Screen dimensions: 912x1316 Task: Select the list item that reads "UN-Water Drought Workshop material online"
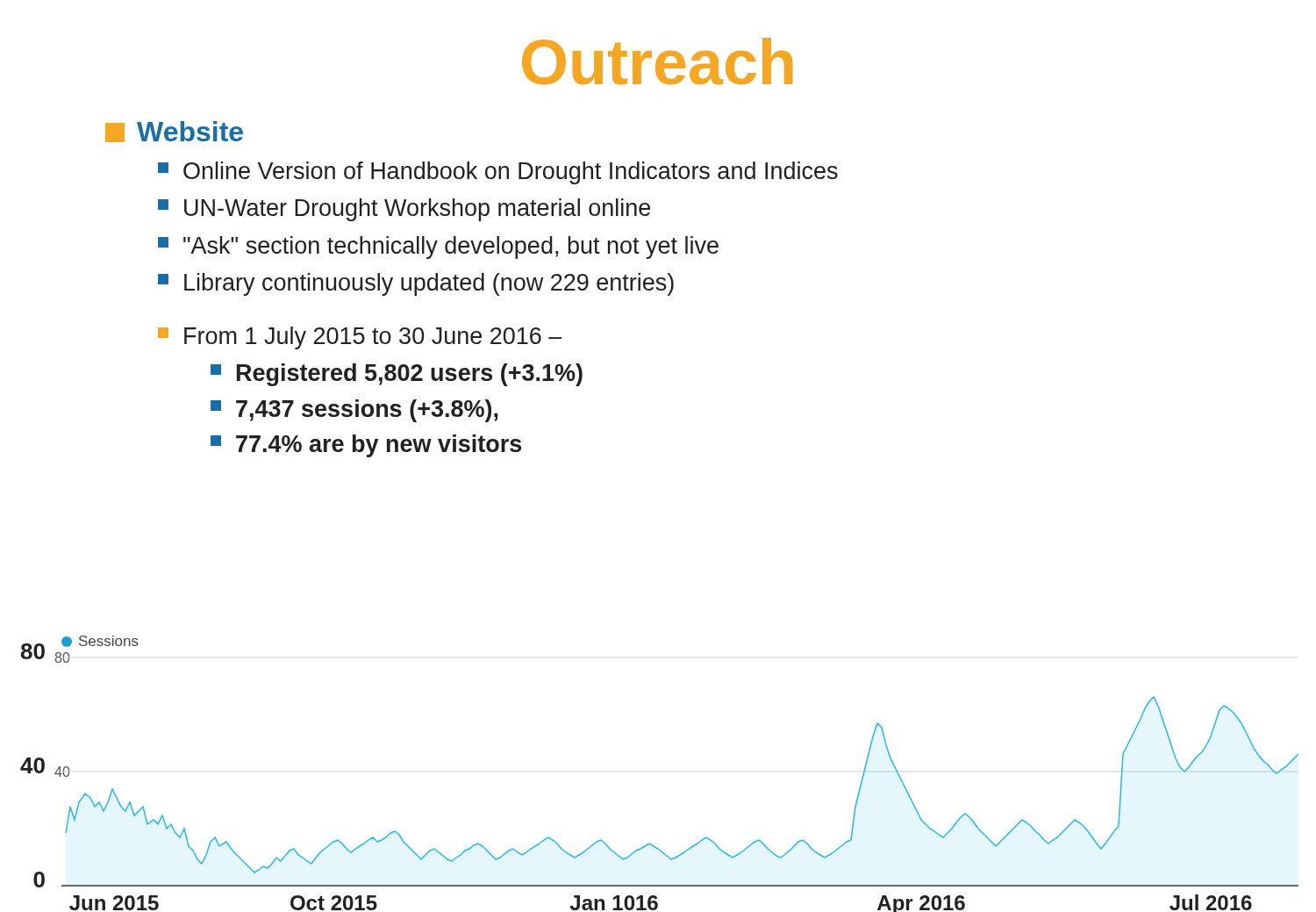[x=405, y=209]
